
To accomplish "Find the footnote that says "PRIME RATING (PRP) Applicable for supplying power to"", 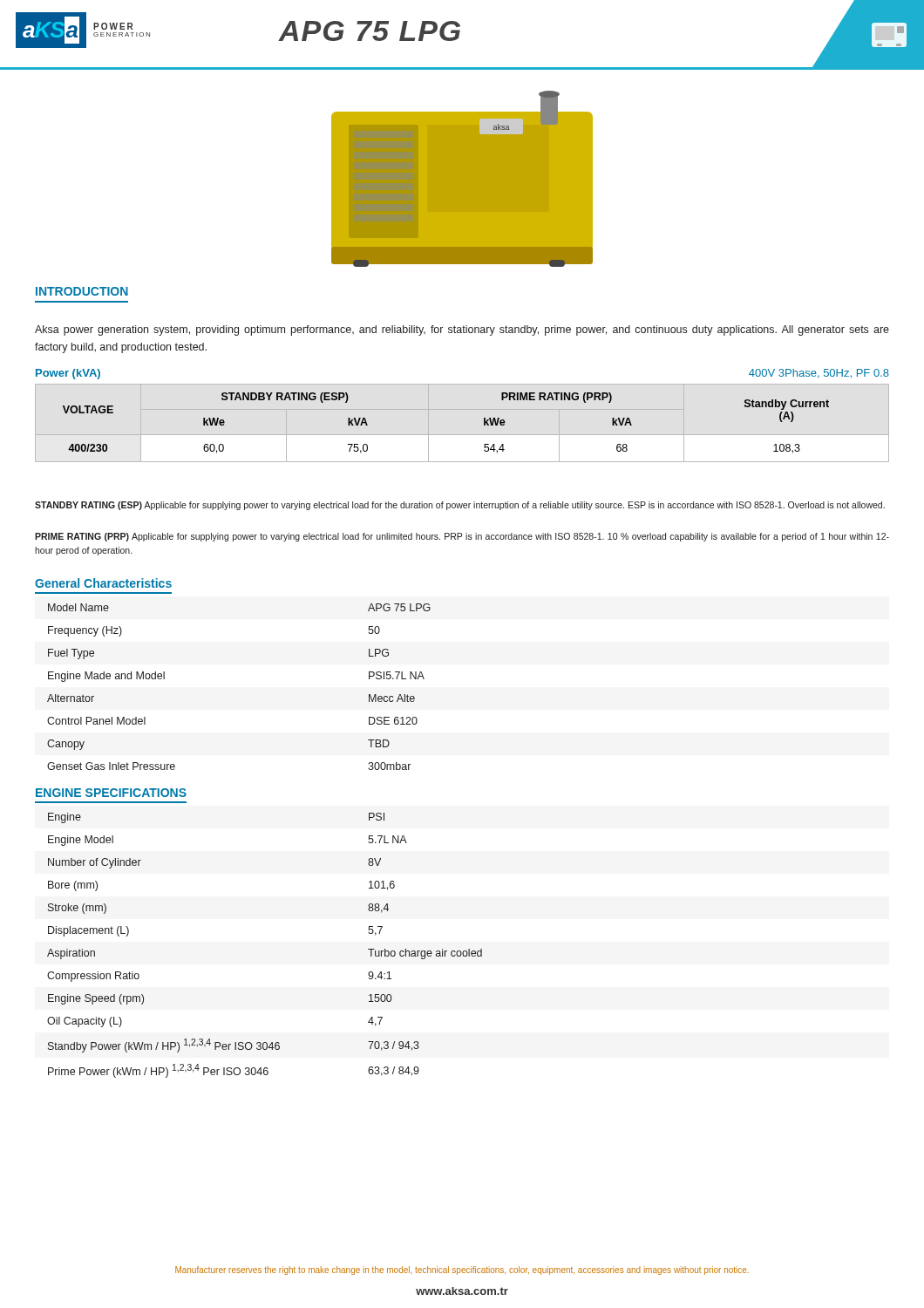I will click(462, 543).
